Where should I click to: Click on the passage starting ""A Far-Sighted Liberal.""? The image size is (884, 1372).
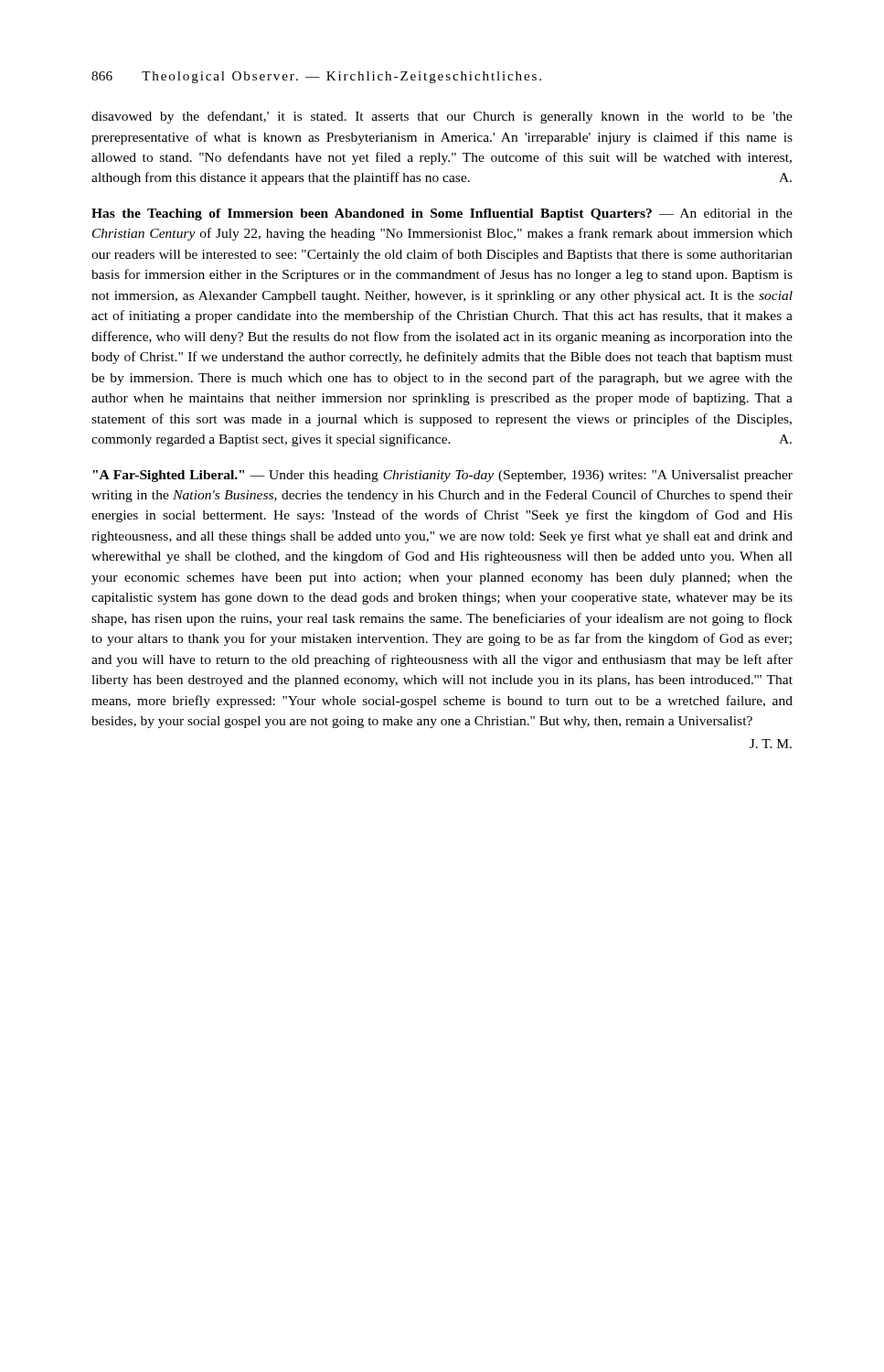[169, 474]
